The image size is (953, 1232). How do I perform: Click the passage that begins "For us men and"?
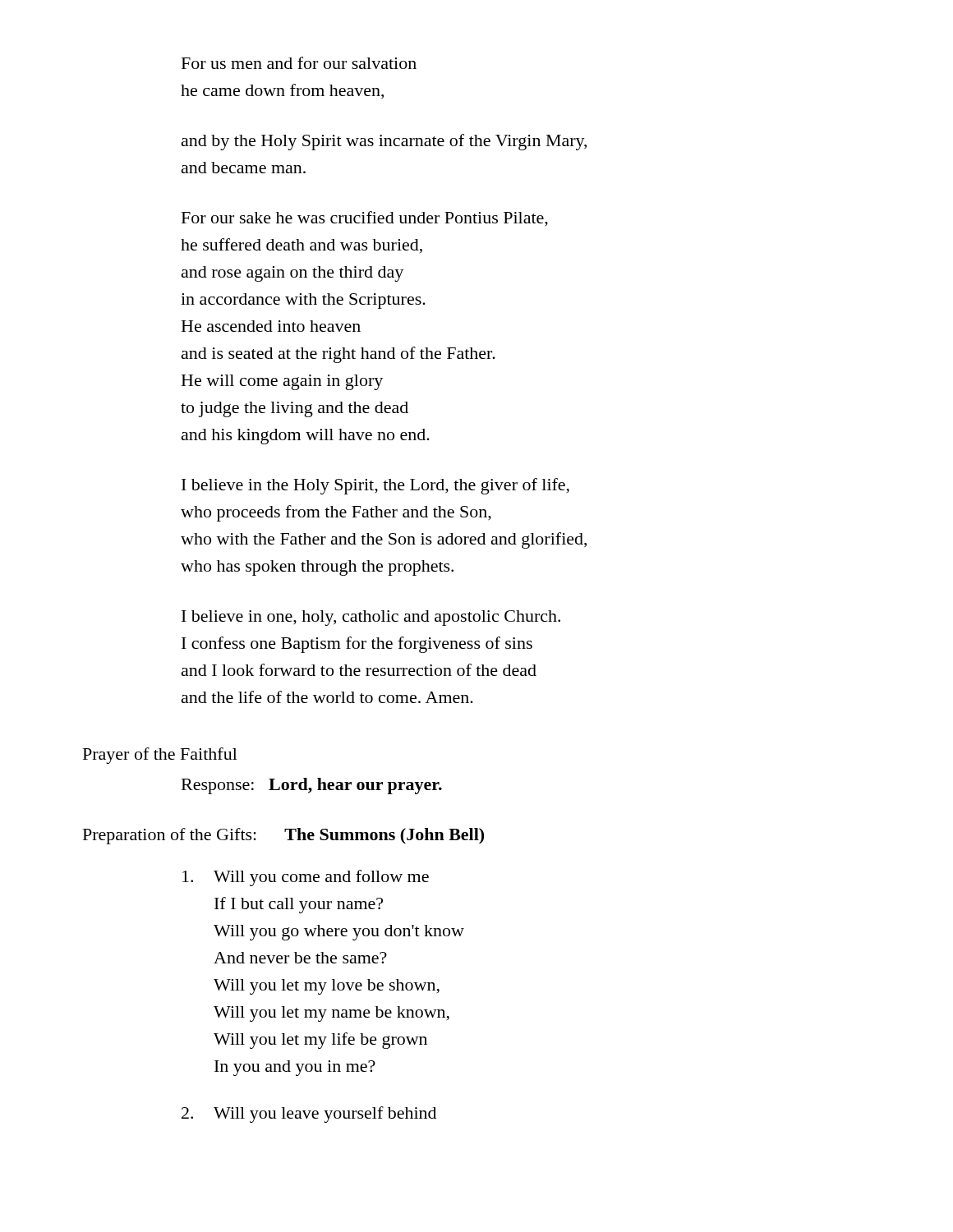click(299, 76)
